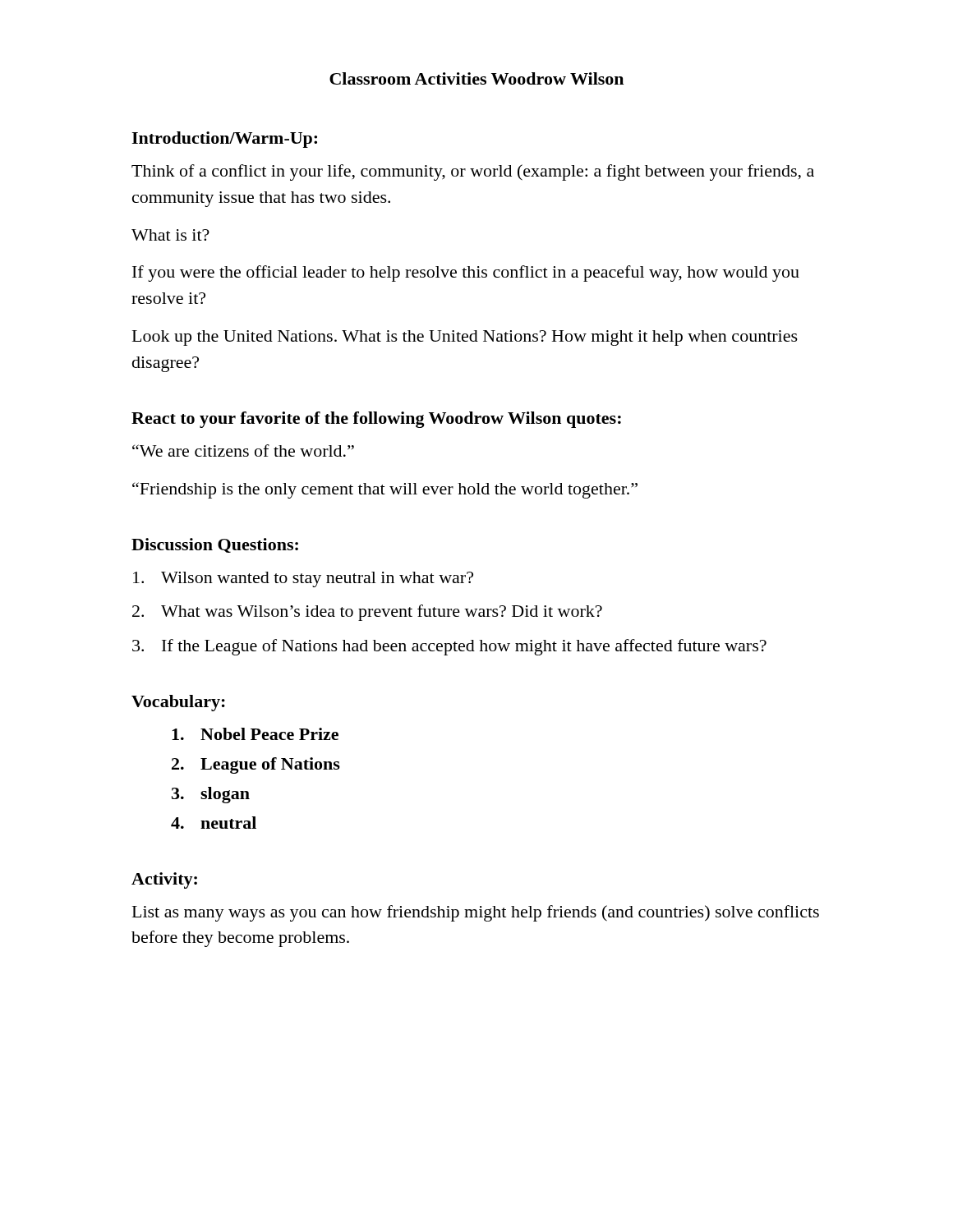The width and height of the screenshot is (953, 1232).
Task: Point to the element starting "Wilson wanted to stay neutral"
Action: point(303,577)
